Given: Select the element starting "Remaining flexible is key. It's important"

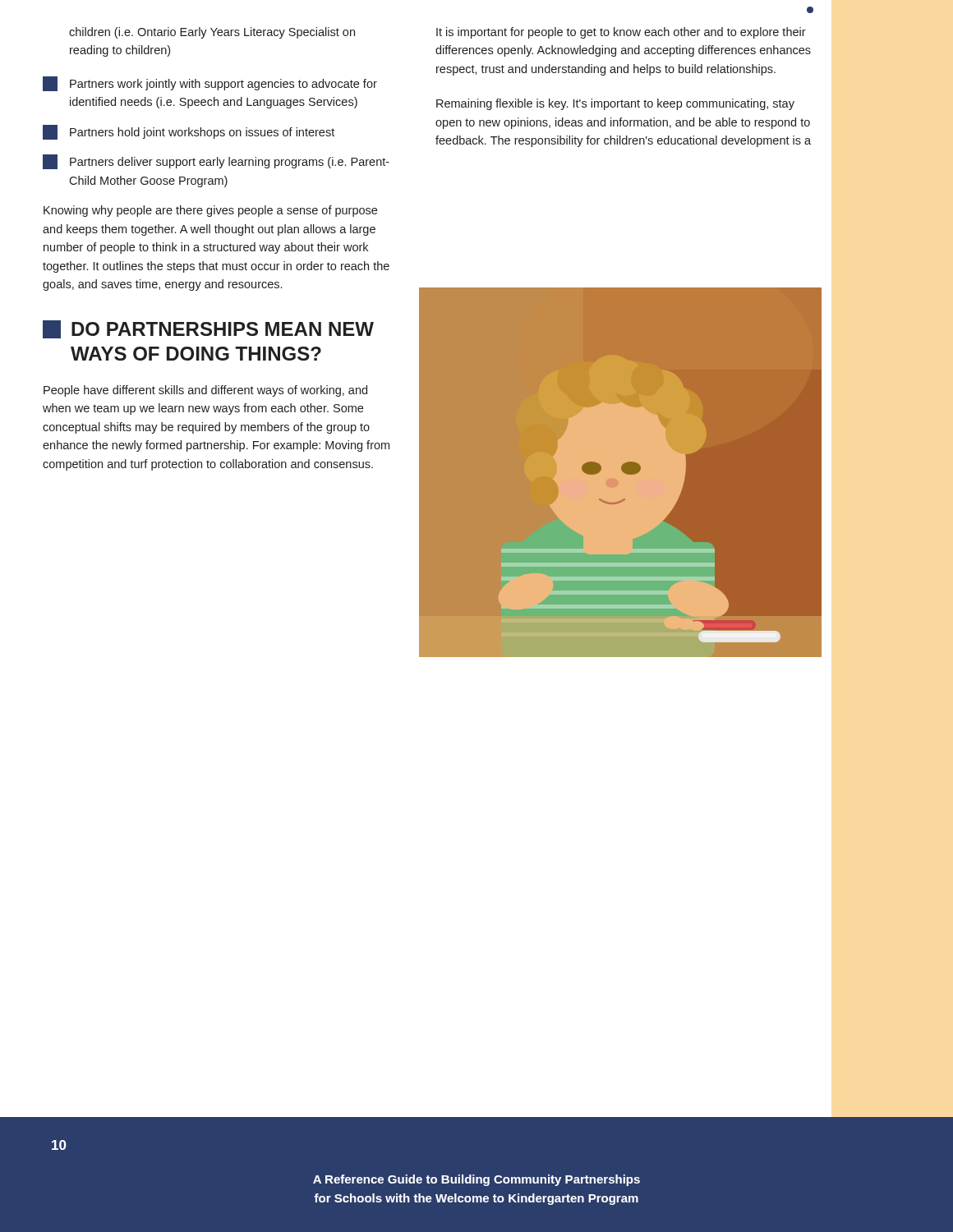Looking at the screenshot, I should click(x=623, y=122).
